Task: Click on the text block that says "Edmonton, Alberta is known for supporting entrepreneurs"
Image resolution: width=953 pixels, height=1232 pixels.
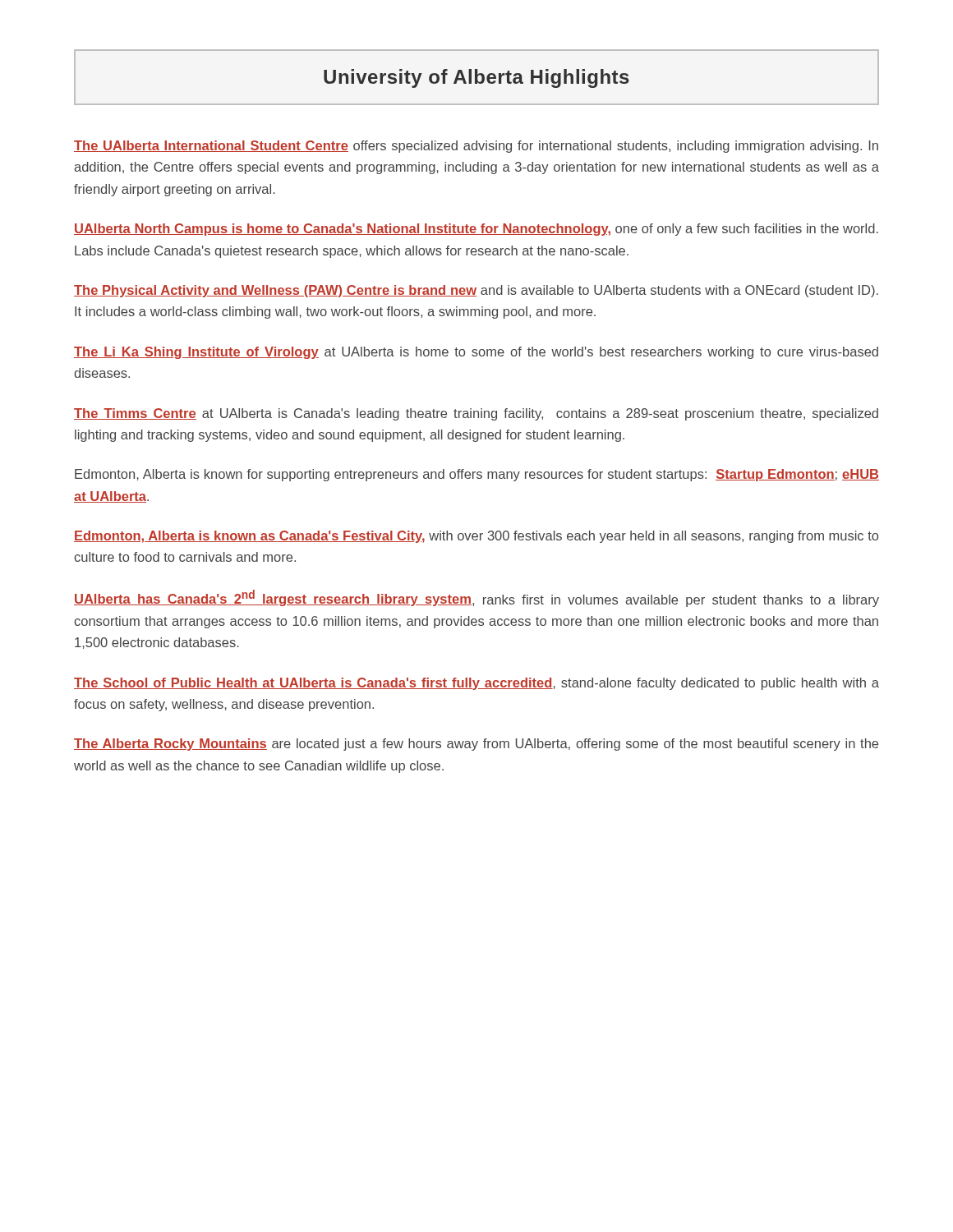Action: 476,485
